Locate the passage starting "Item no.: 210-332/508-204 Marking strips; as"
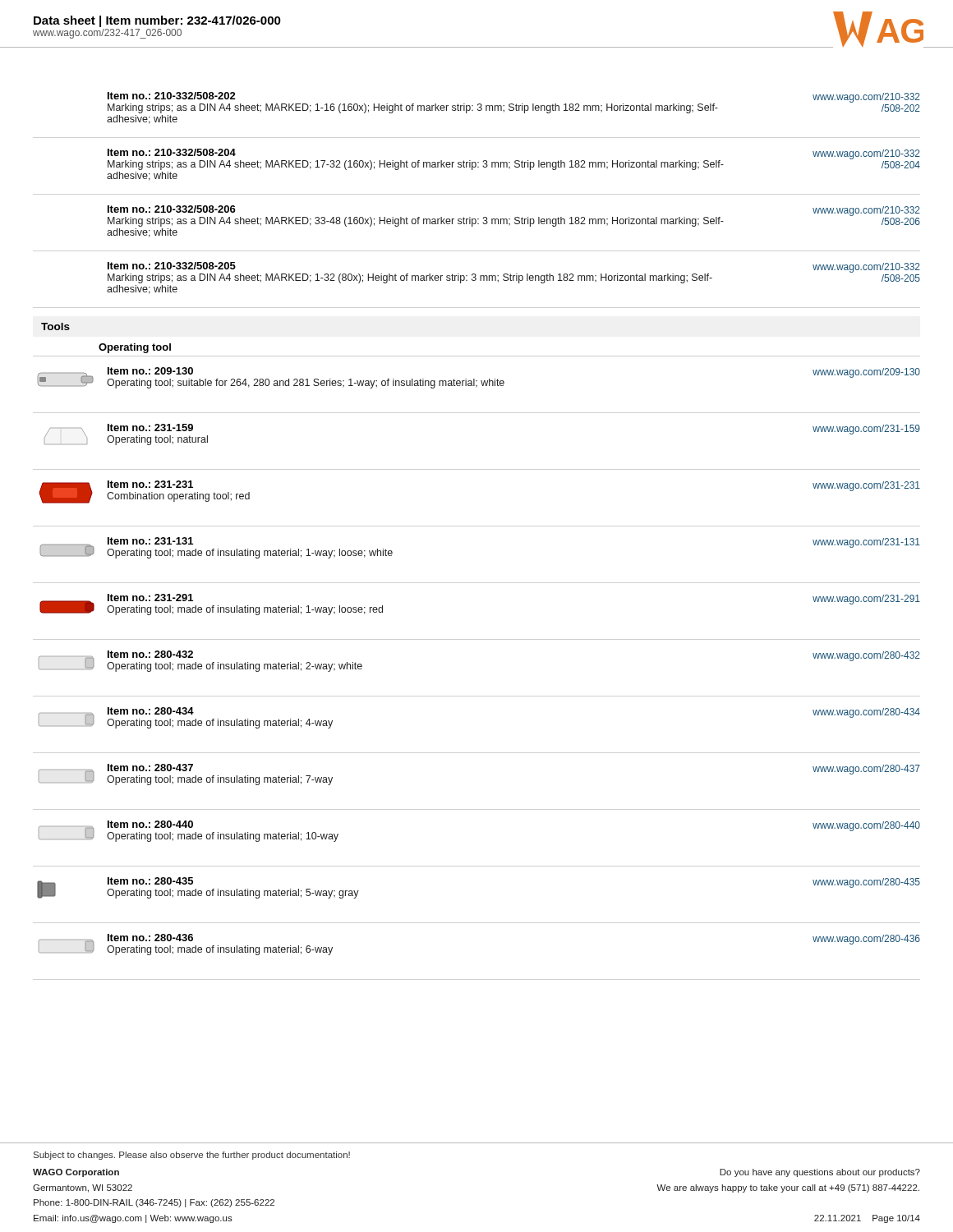 (509, 164)
